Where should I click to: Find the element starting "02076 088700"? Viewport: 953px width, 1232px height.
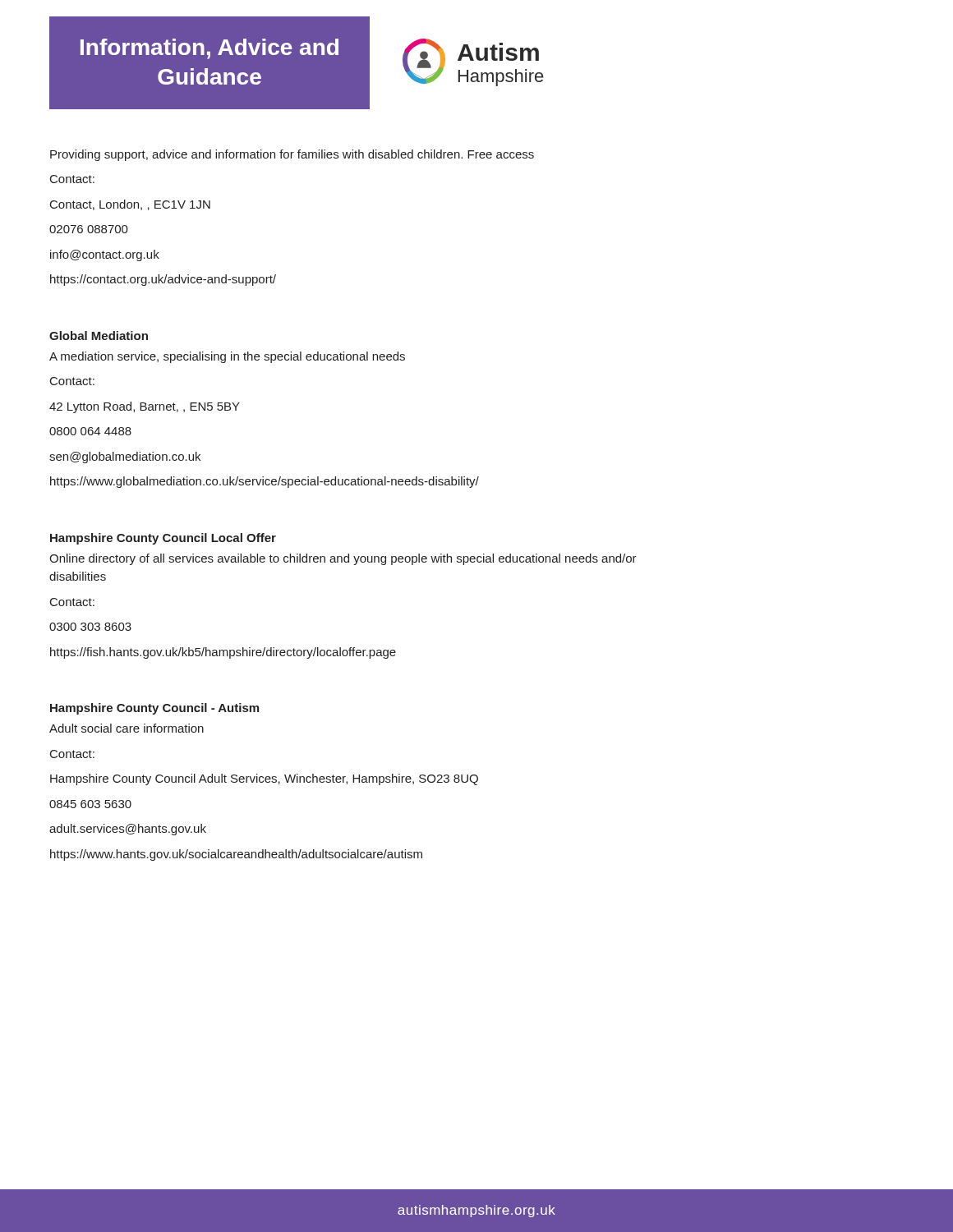[x=89, y=229]
